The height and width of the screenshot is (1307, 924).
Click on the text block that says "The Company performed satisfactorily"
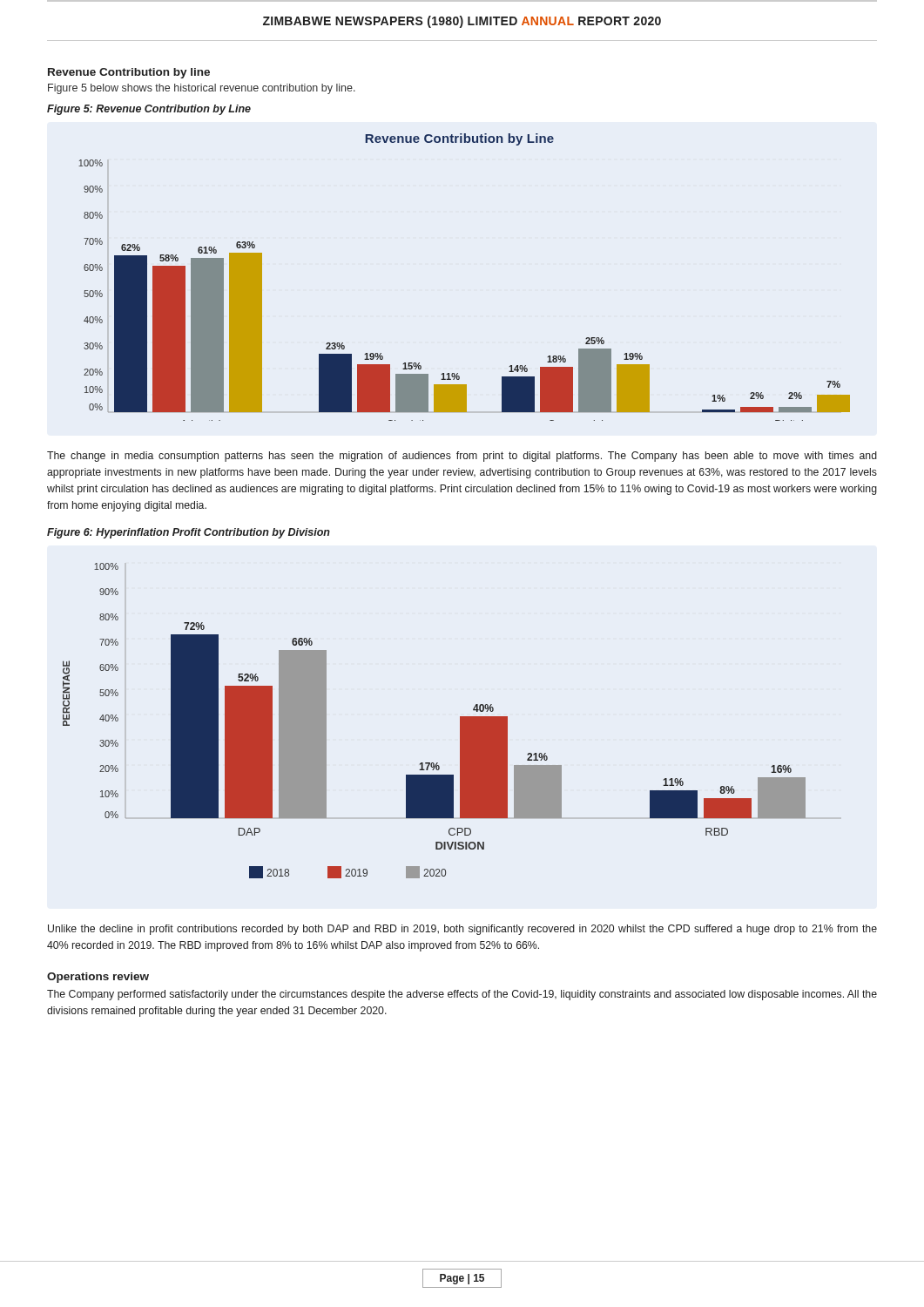pyautogui.click(x=462, y=1003)
